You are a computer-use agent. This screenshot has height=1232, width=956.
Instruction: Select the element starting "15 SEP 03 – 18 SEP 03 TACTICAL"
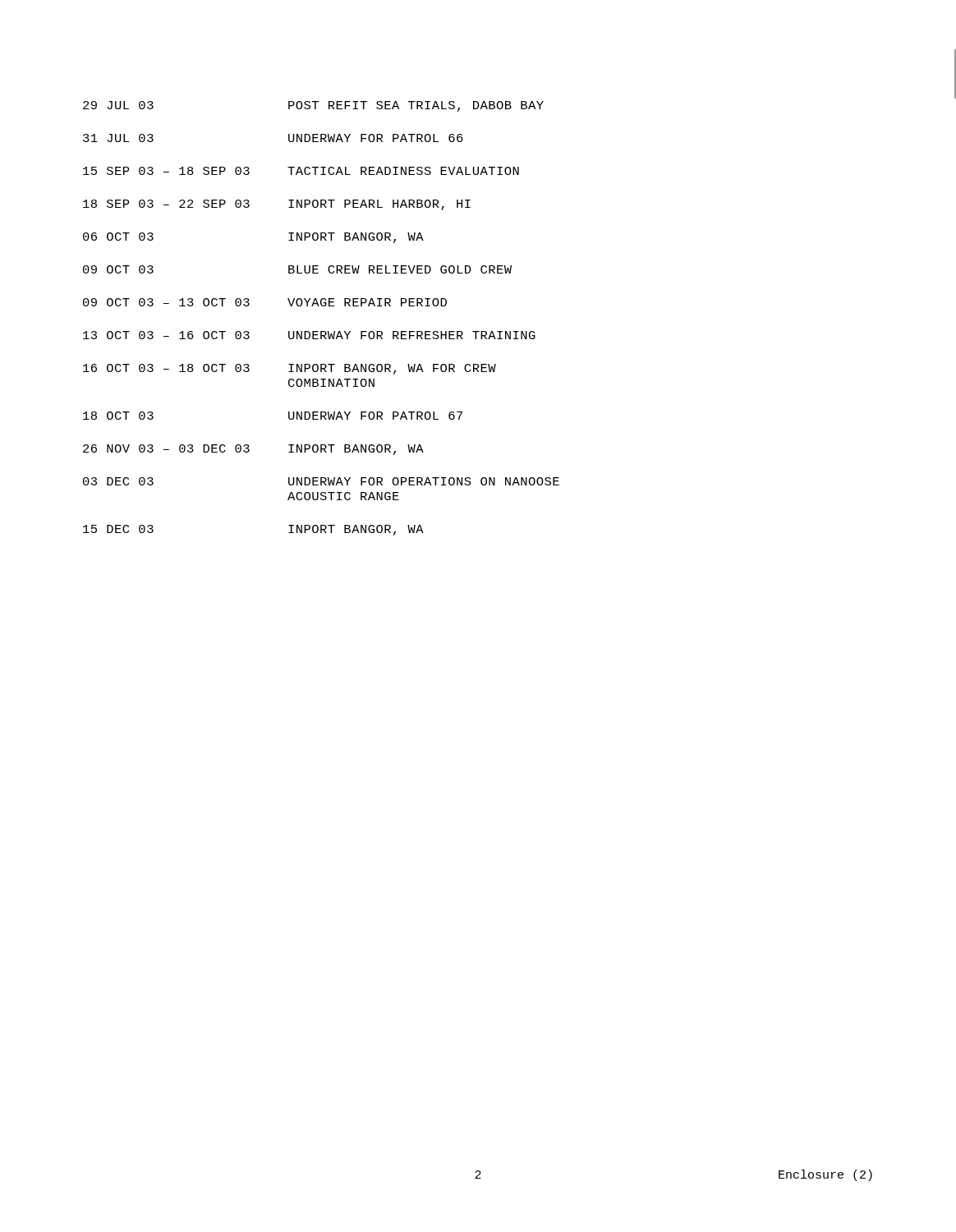pos(486,172)
